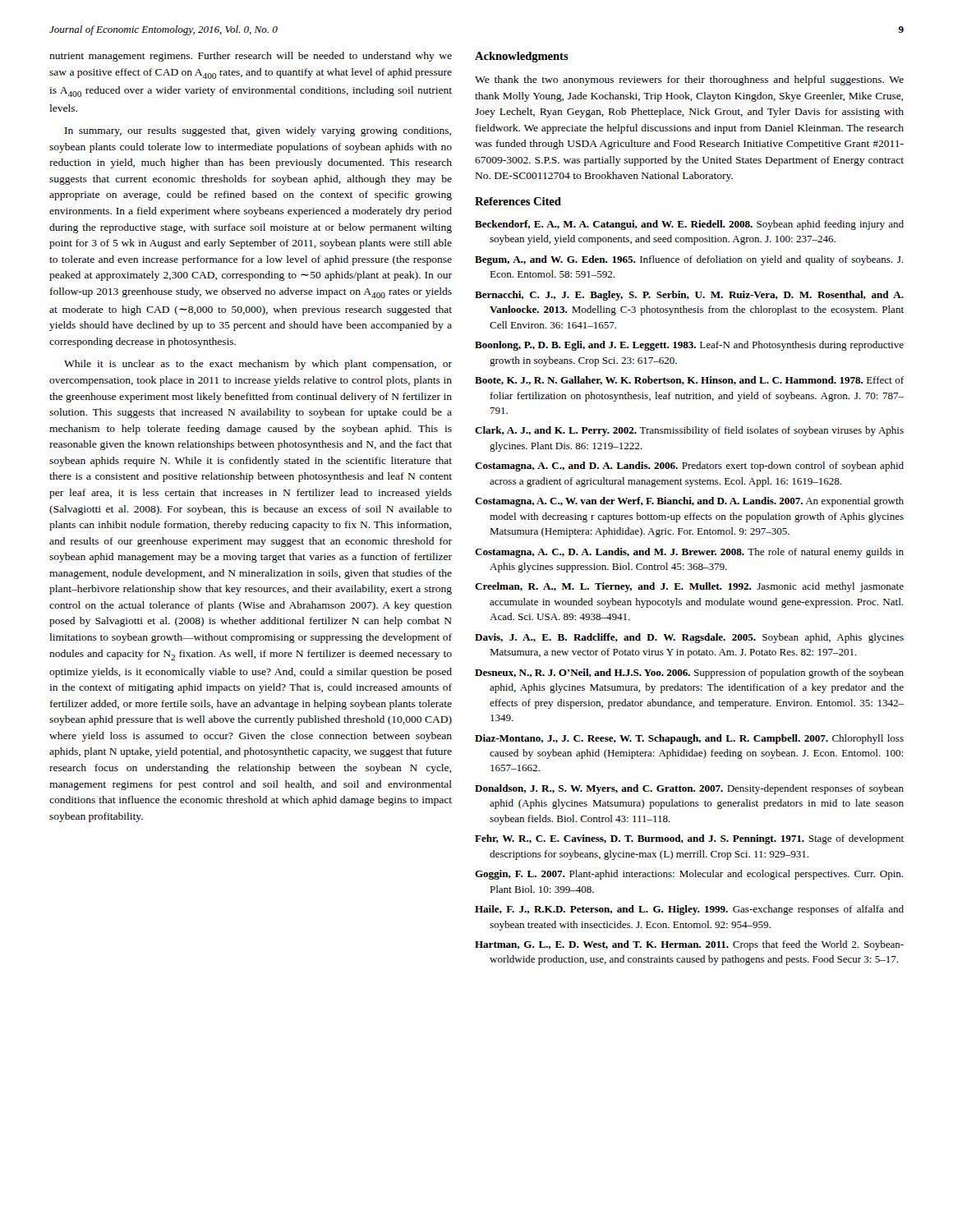953x1232 pixels.
Task: Locate the block of text that opens with "Davis, J. A., E. B. Radcliffe,"
Action: pos(689,645)
